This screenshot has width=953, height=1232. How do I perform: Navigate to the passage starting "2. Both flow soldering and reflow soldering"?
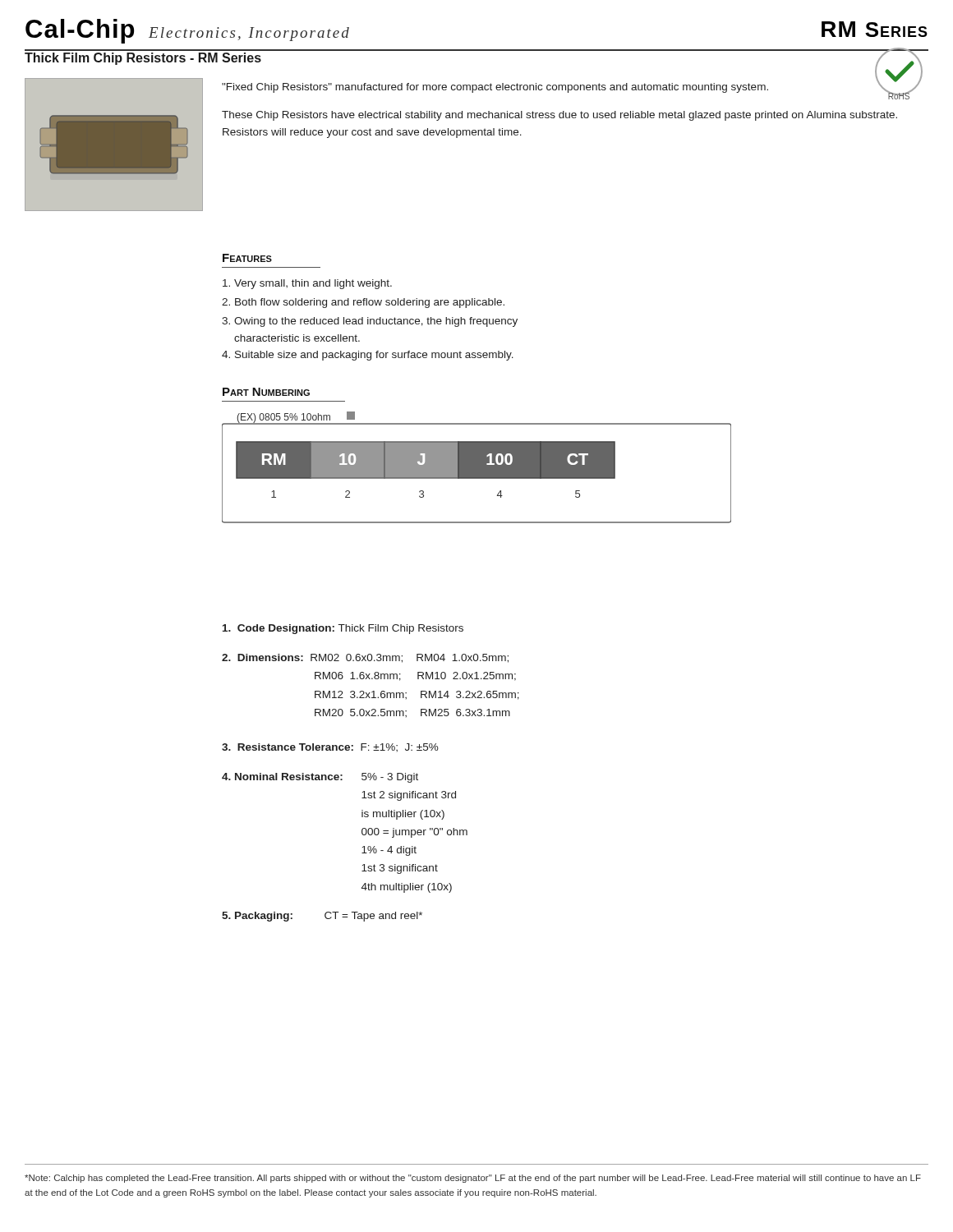tap(364, 302)
